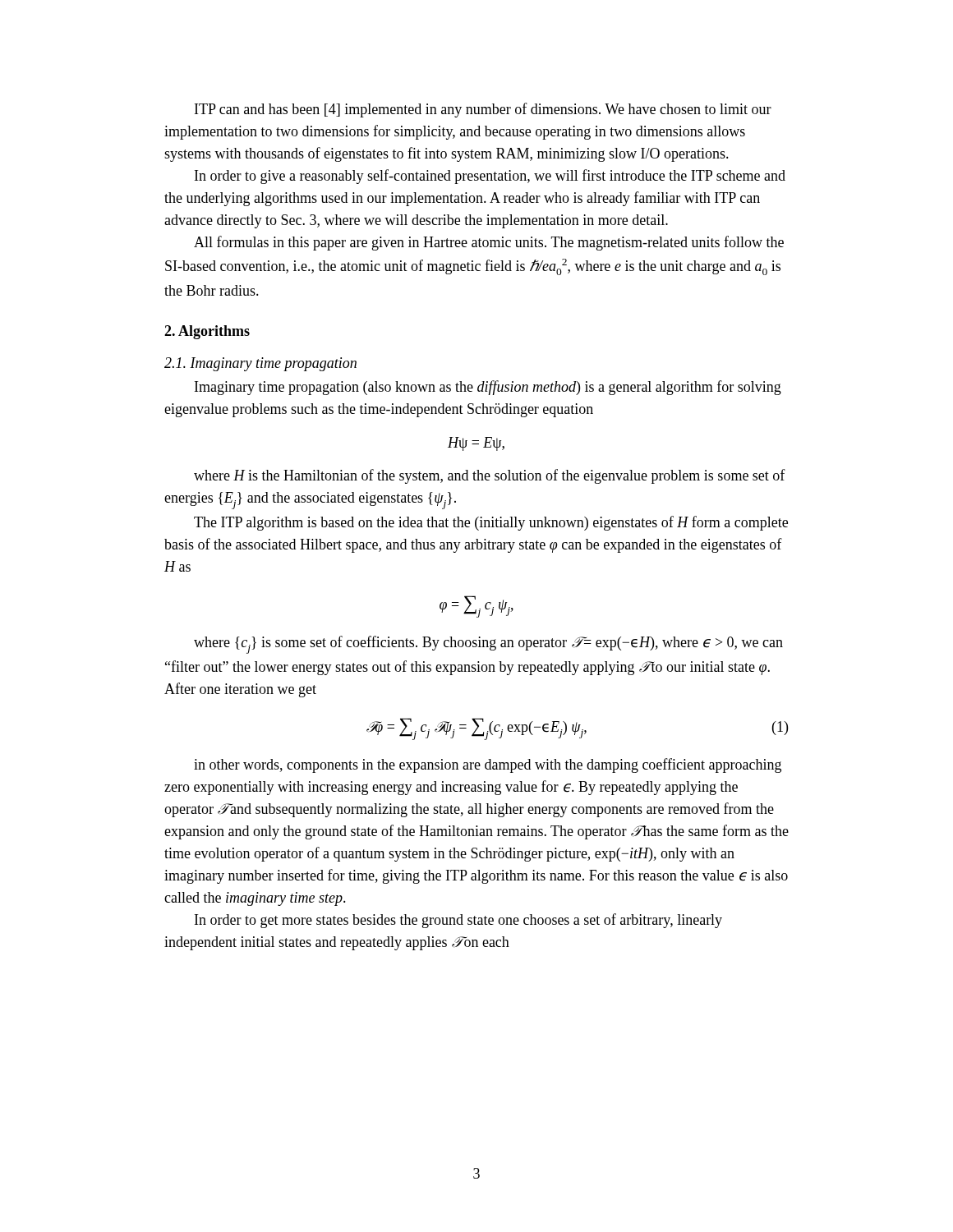Image resolution: width=953 pixels, height=1232 pixels.
Task: Click on the text block that reads "in other words,"
Action: click(476, 831)
